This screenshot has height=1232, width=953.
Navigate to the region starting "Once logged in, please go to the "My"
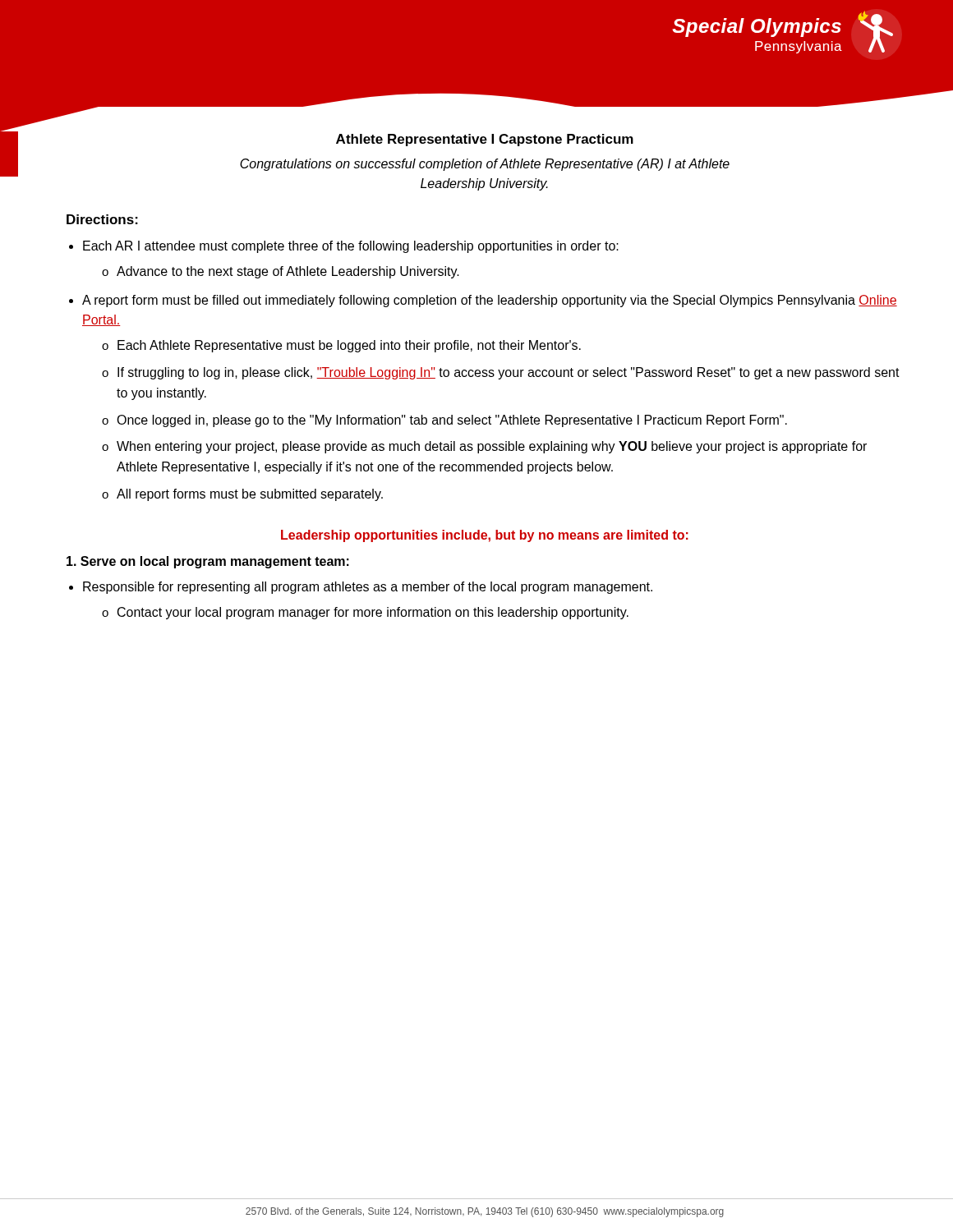[452, 420]
